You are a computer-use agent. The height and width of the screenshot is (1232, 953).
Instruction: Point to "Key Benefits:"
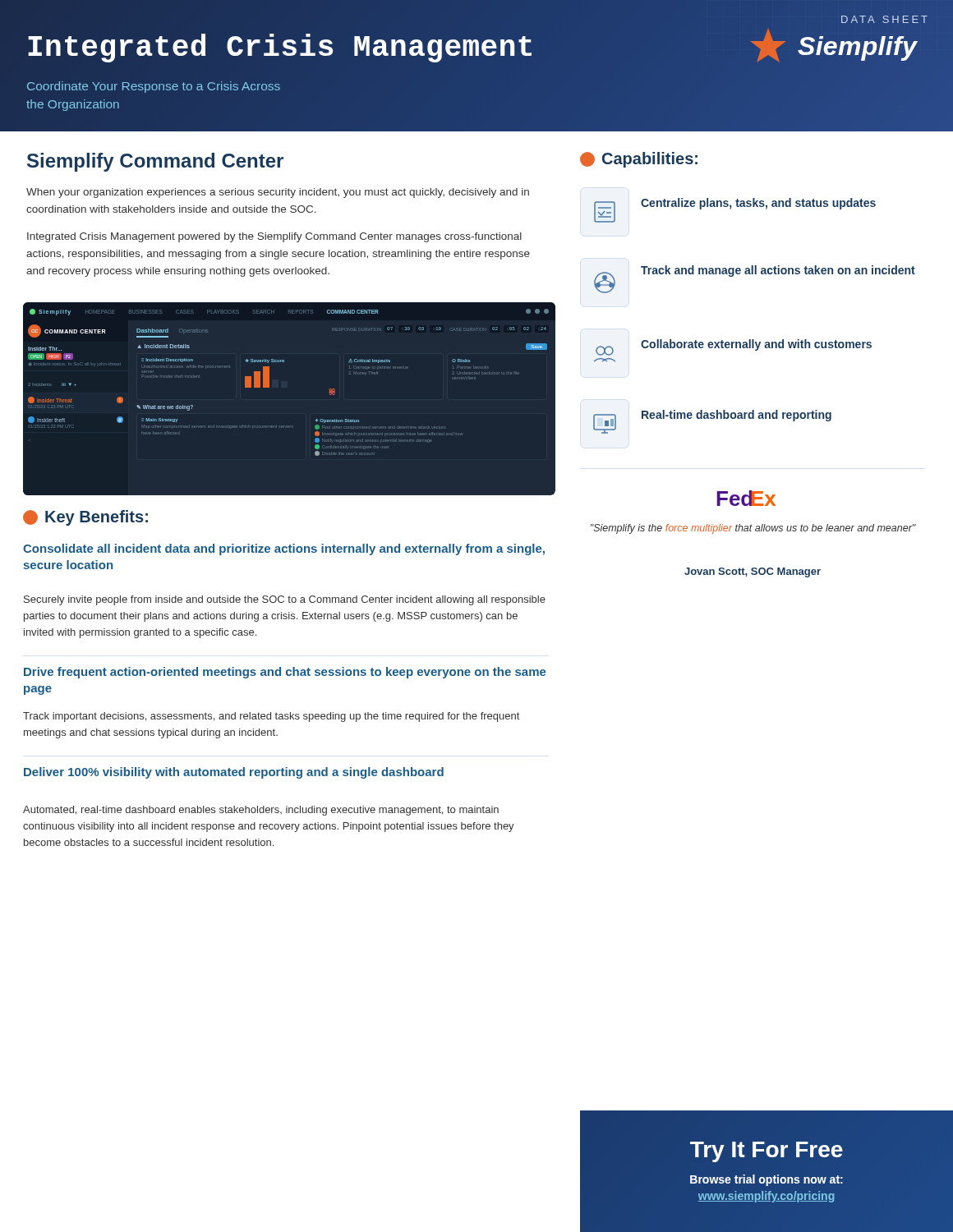pos(86,517)
